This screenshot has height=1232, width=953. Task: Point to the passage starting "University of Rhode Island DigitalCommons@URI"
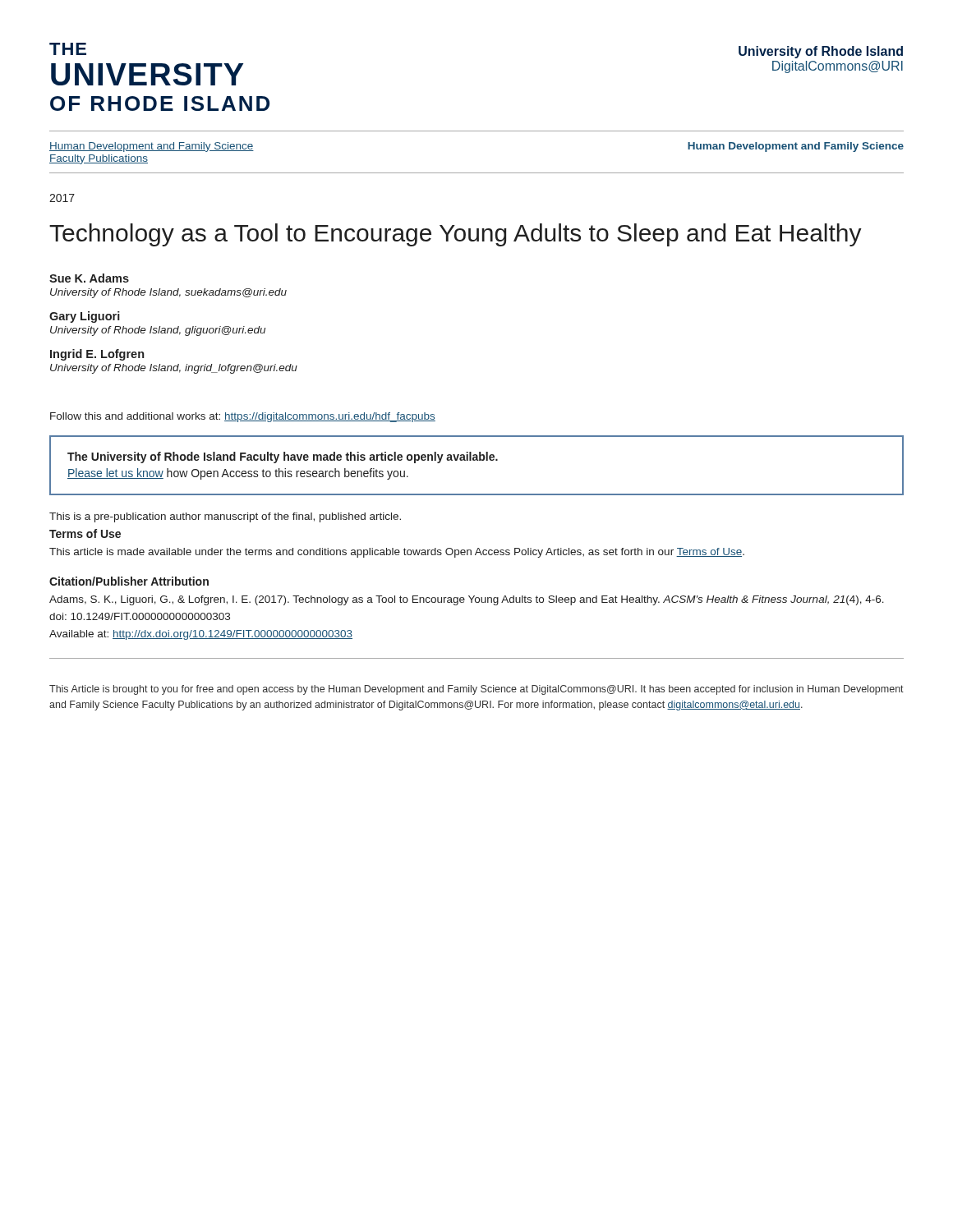[821, 59]
